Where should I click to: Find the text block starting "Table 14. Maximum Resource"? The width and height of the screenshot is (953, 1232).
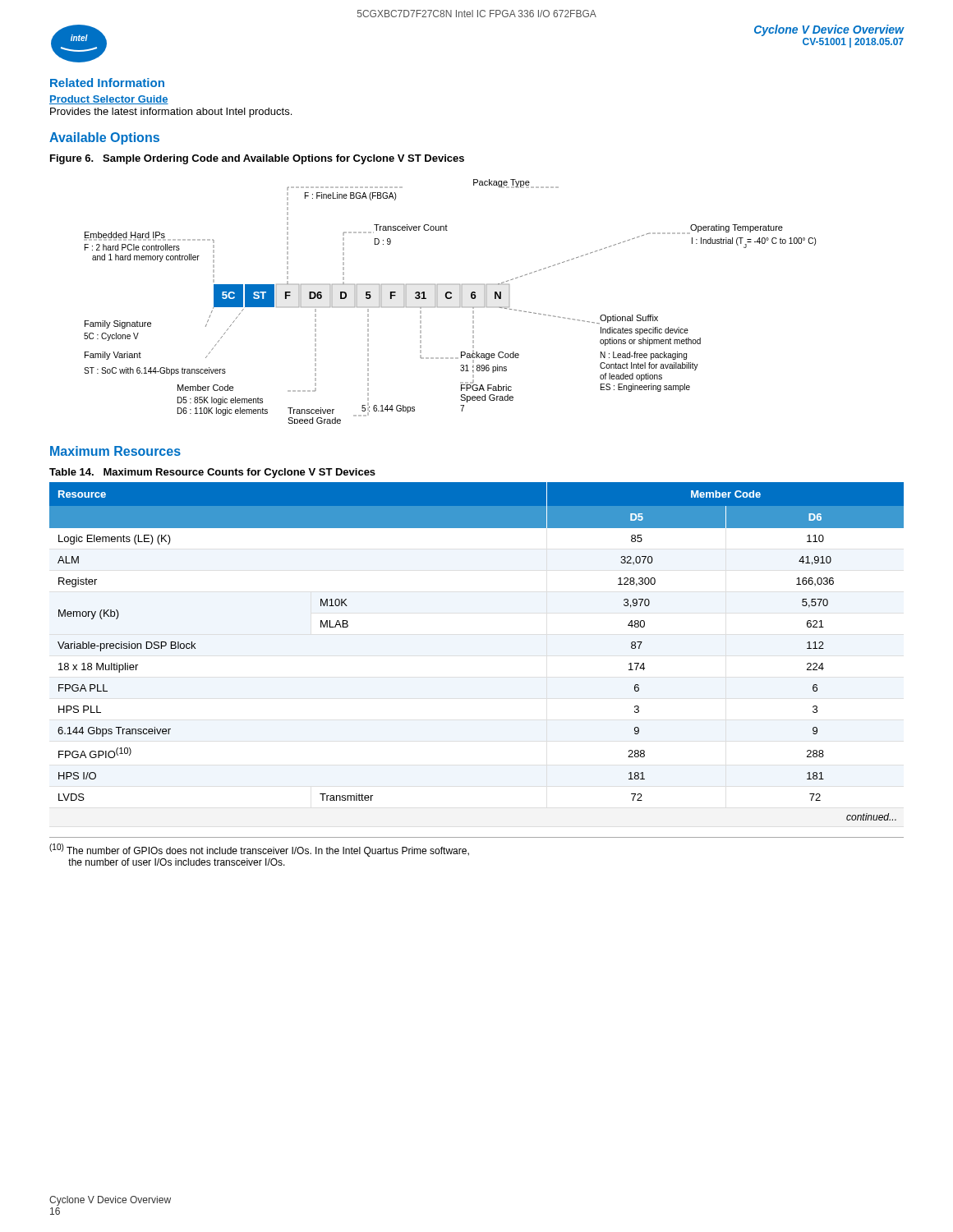point(212,472)
